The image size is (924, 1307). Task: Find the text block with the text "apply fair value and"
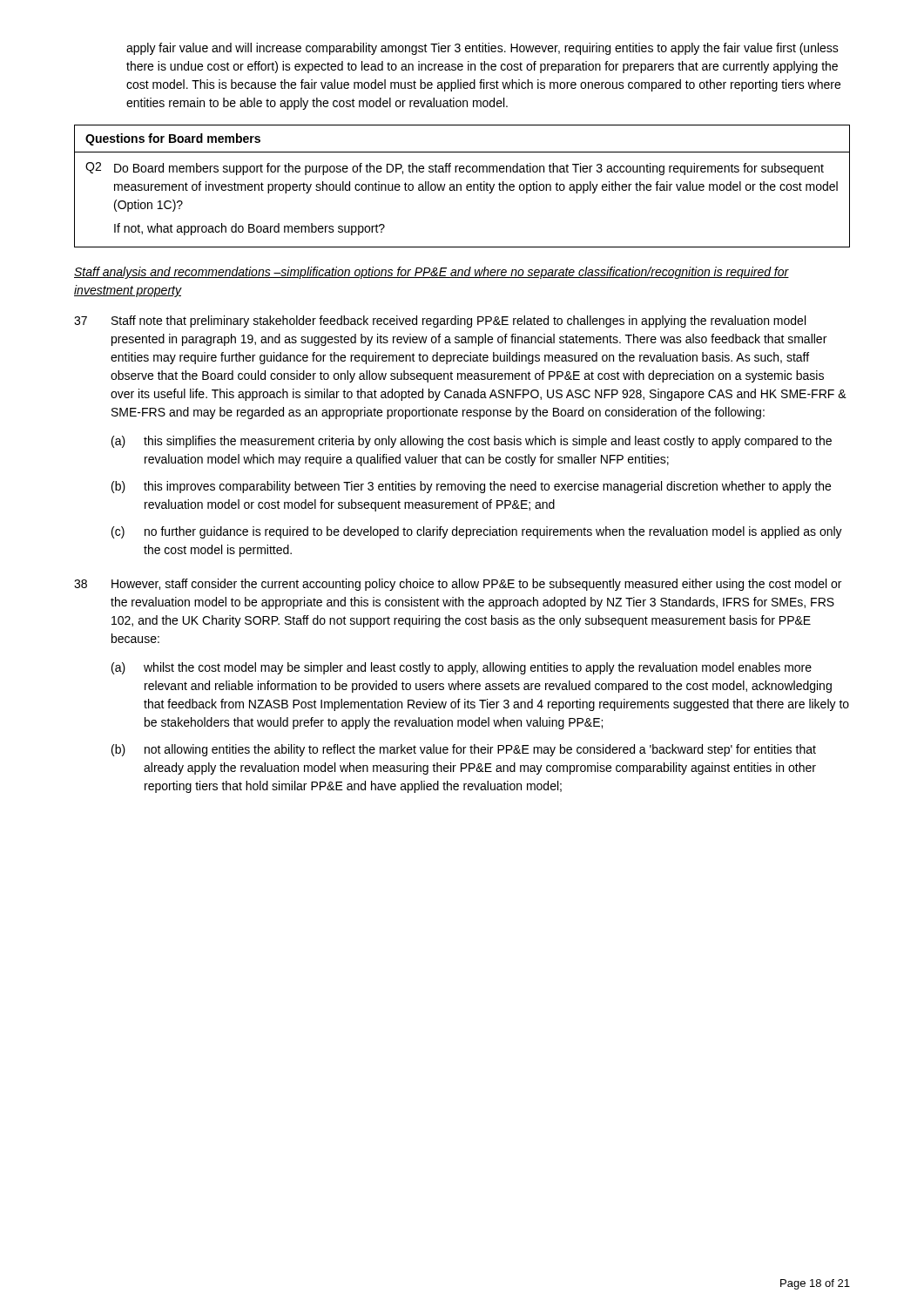(x=484, y=75)
